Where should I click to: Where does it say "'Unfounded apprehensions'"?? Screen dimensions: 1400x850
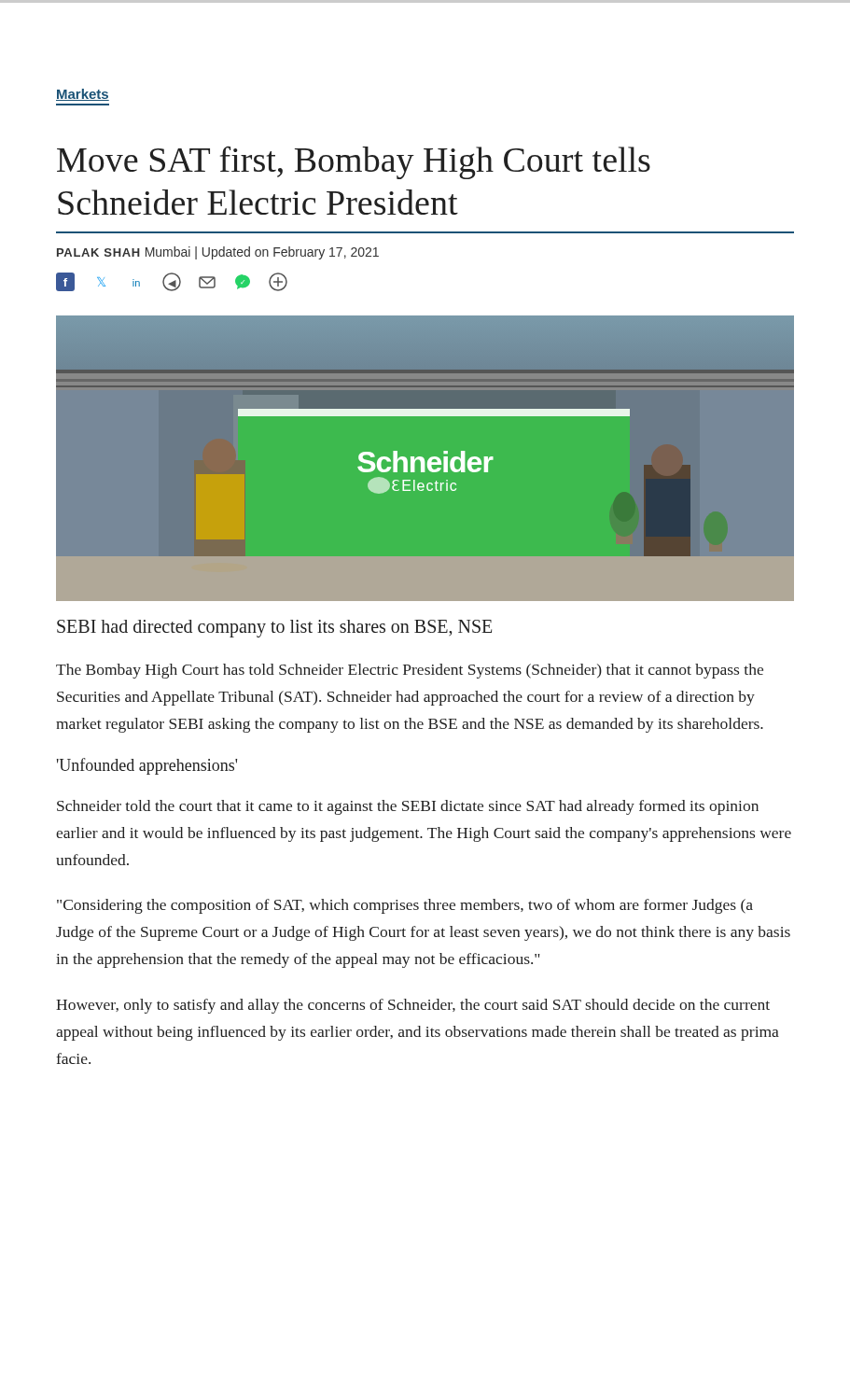[x=147, y=766]
